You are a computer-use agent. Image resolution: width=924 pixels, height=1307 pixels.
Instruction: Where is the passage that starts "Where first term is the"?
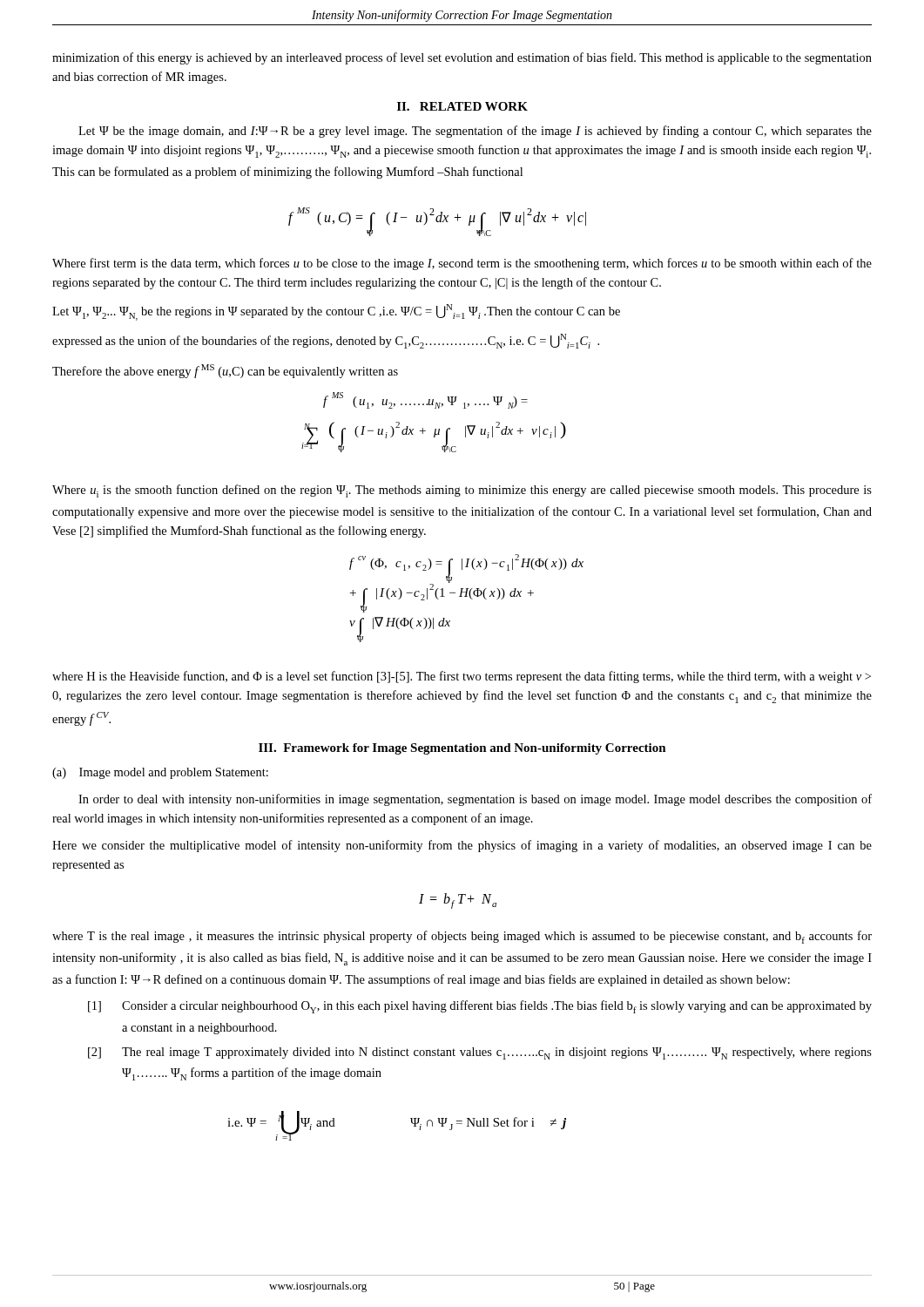(462, 273)
